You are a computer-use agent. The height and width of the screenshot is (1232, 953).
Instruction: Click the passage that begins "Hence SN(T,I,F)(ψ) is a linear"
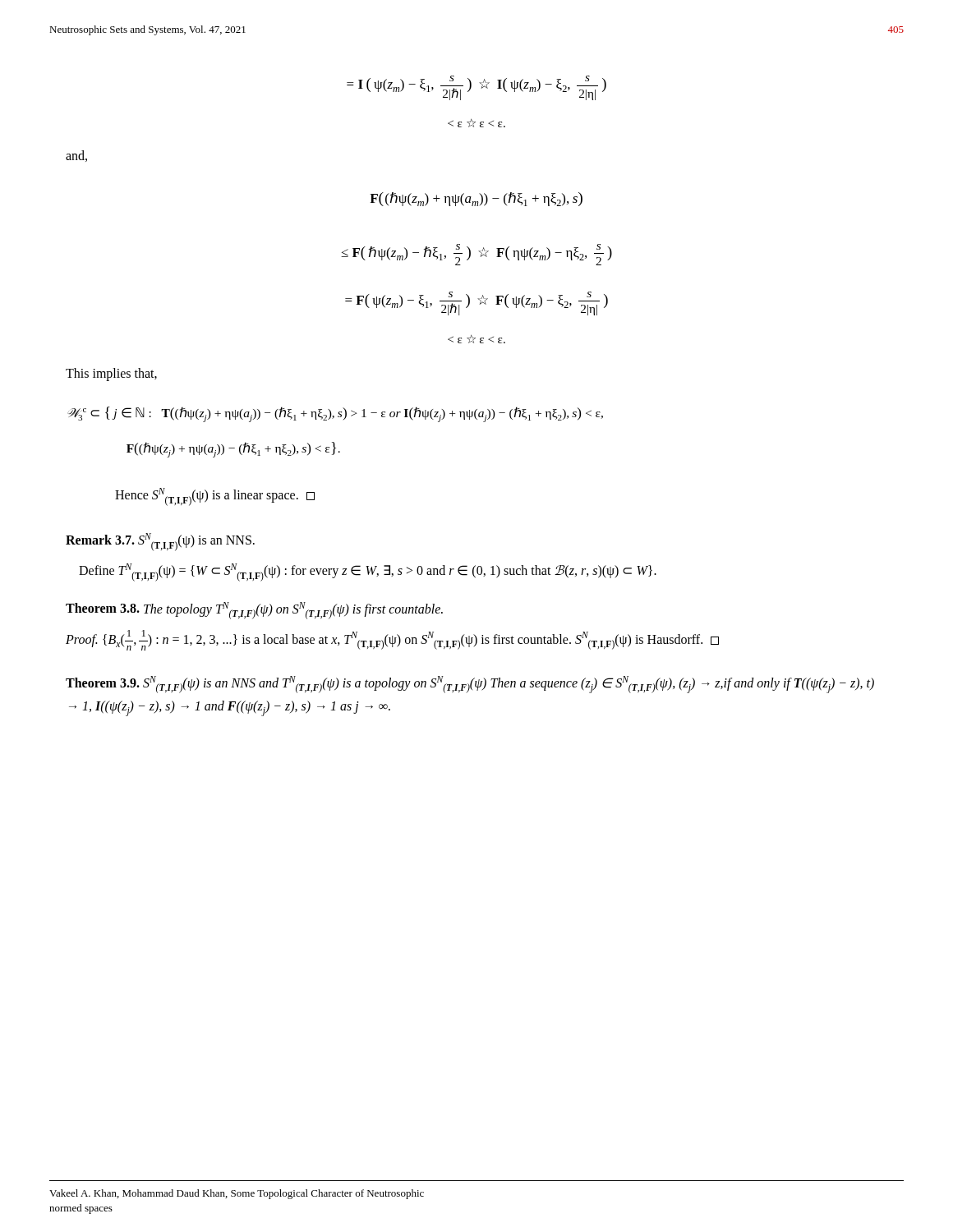click(215, 495)
